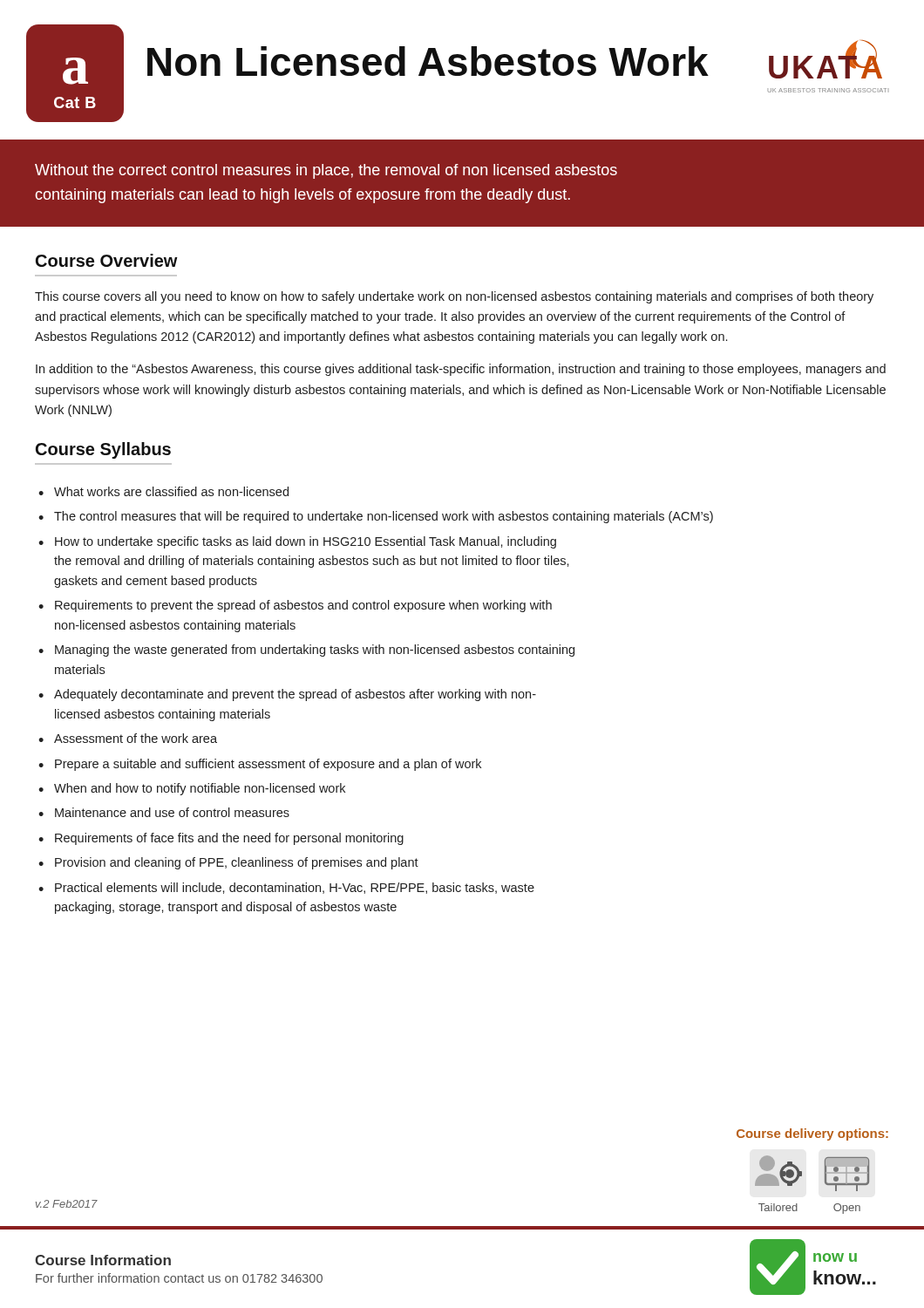Image resolution: width=924 pixels, height=1308 pixels.
Task: Where is the passage that starts "•How to undertake specific tasks as"?
Action: click(x=304, y=560)
